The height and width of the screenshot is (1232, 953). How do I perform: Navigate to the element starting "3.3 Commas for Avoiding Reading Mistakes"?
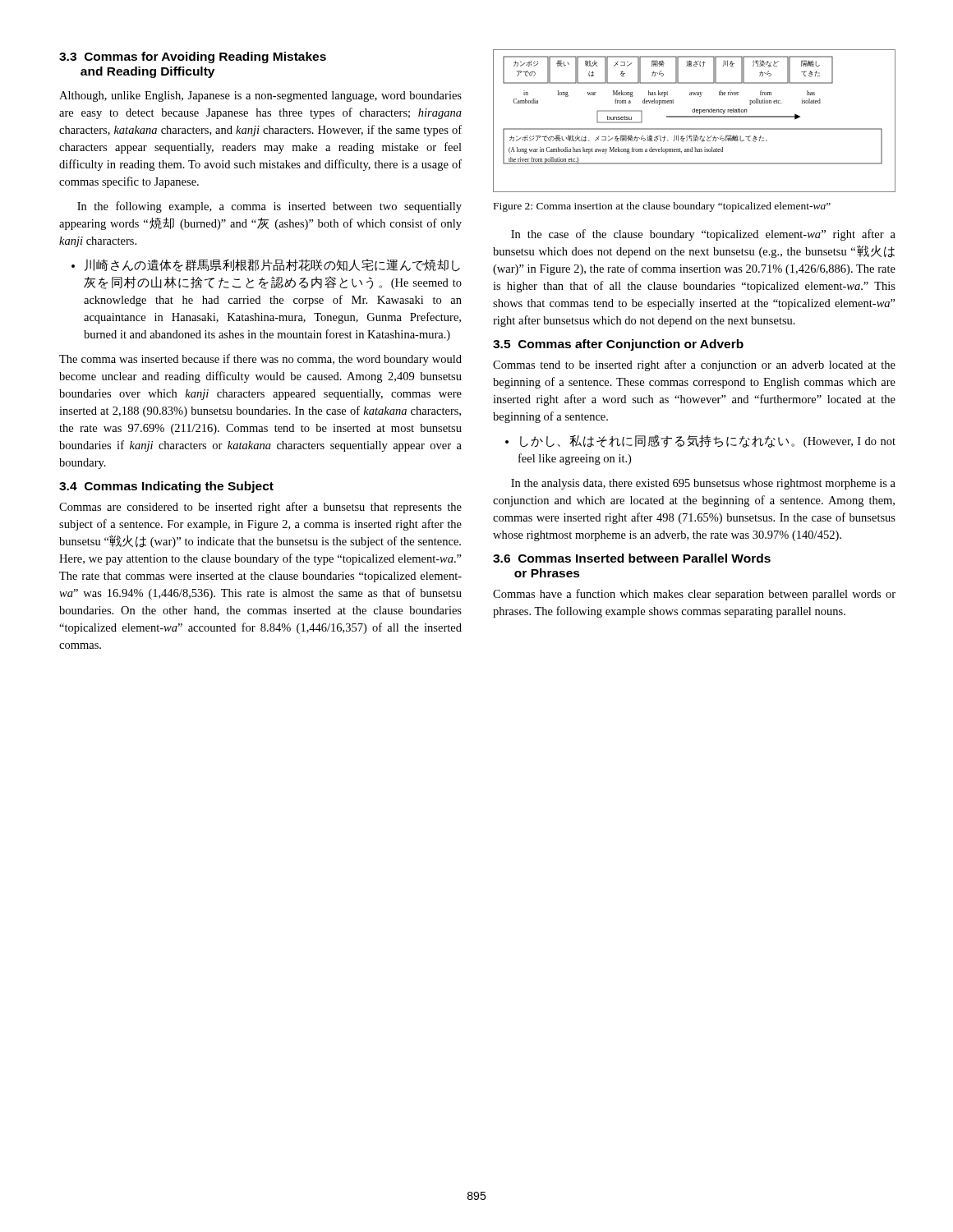pos(193,64)
